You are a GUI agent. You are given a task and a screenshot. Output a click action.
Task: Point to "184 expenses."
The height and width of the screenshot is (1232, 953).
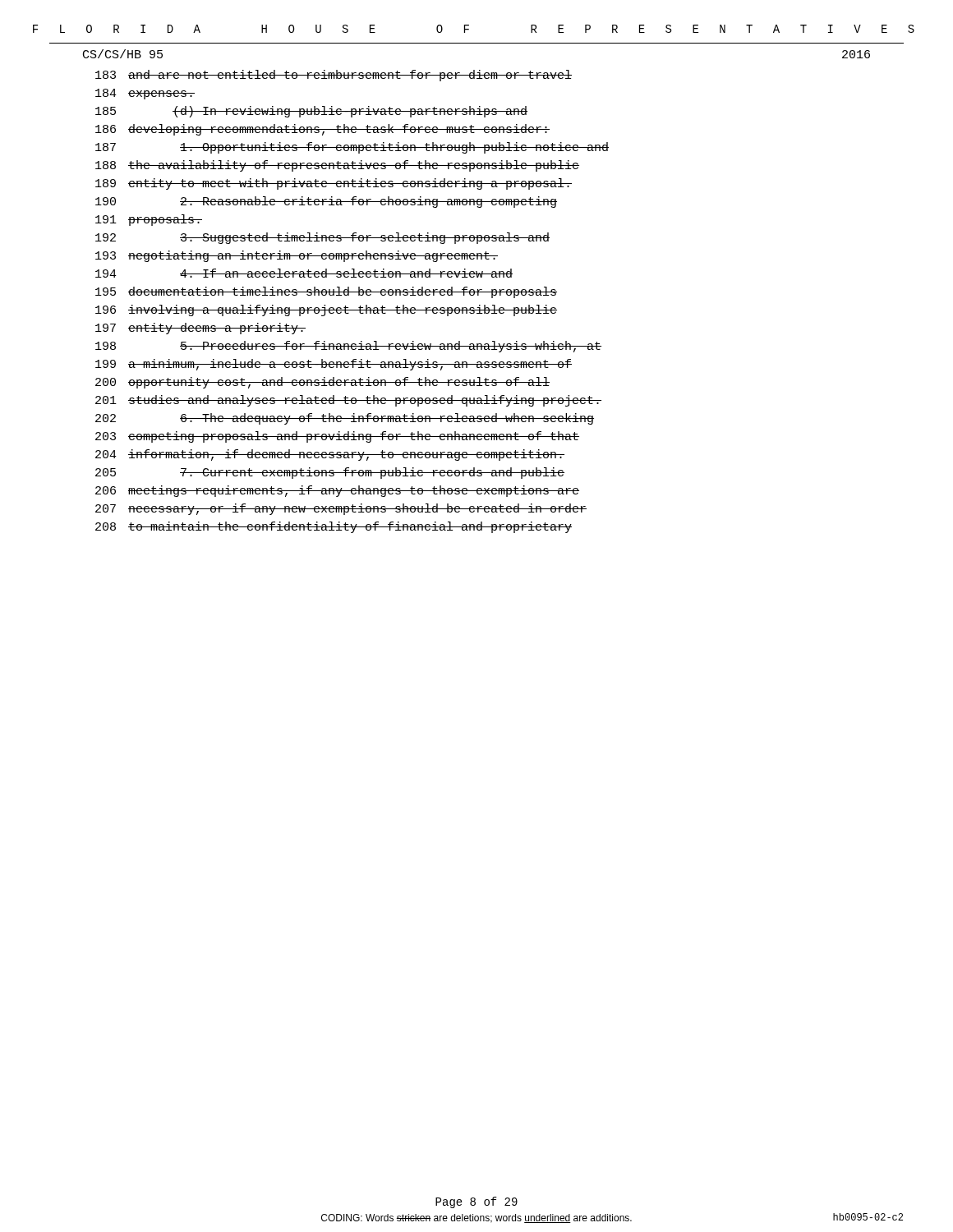pyautogui.click(x=145, y=94)
